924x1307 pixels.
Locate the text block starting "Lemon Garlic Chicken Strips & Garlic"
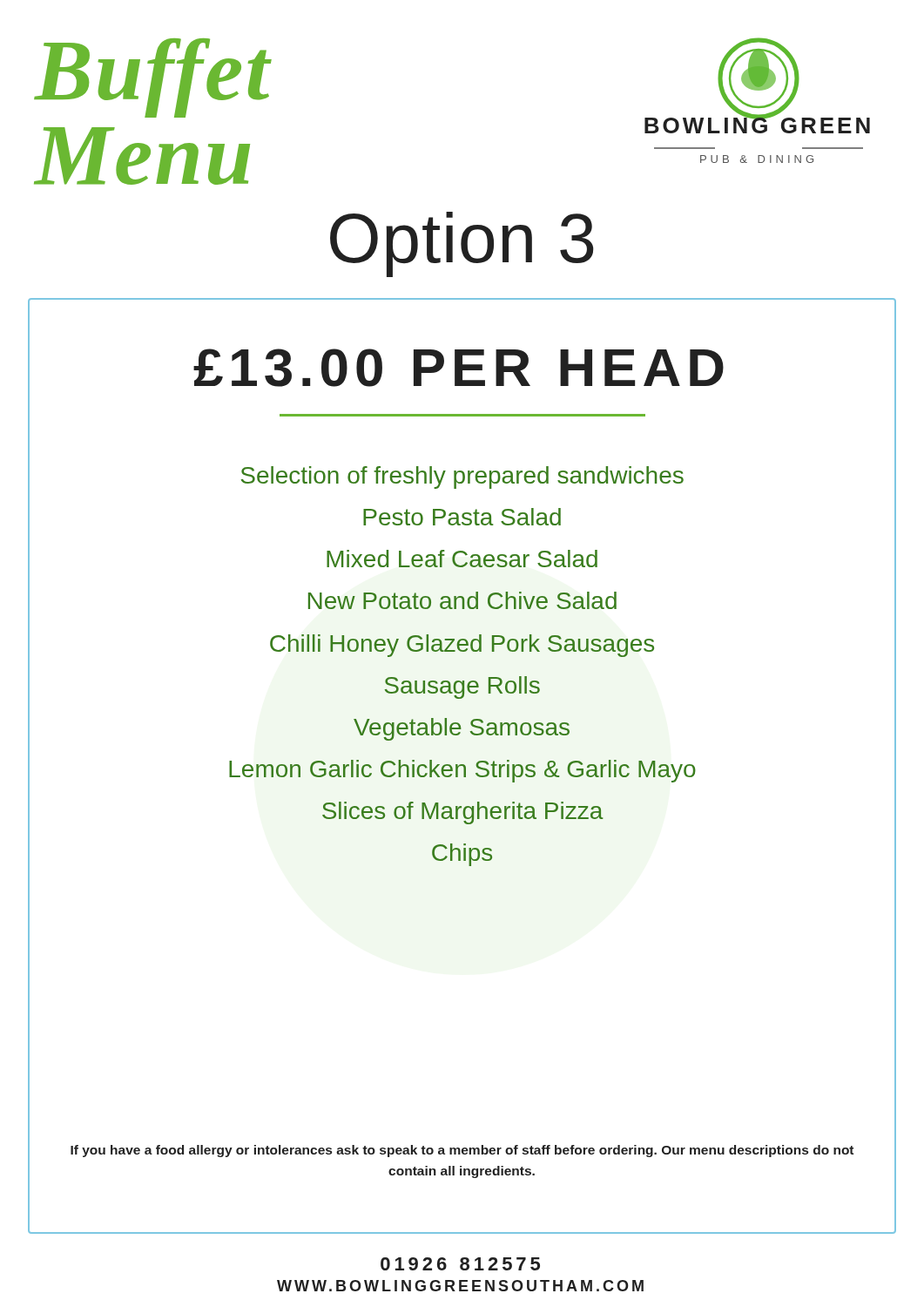(x=462, y=769)
